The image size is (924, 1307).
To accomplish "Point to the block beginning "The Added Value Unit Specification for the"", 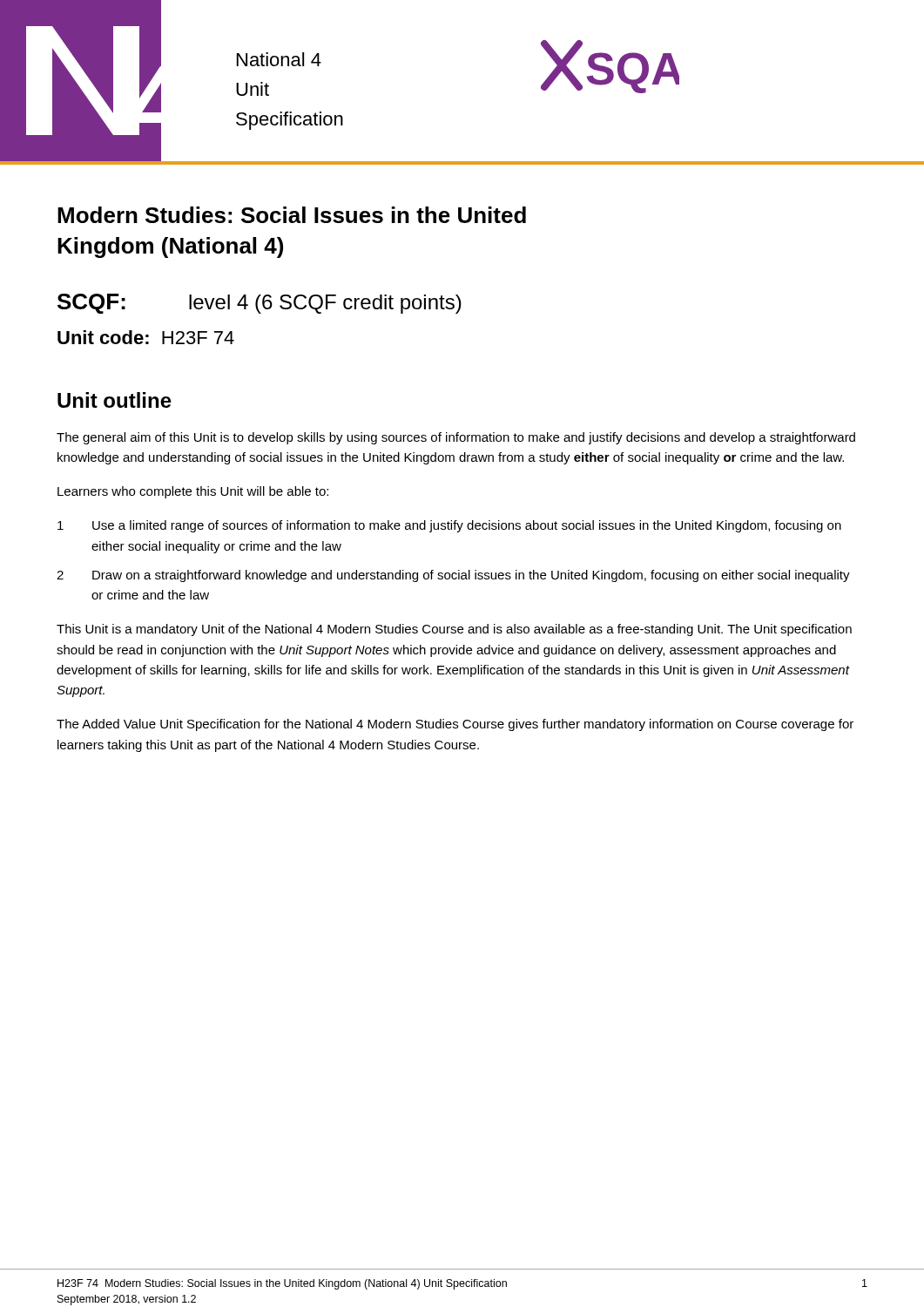I will click(x=455, y=734).
